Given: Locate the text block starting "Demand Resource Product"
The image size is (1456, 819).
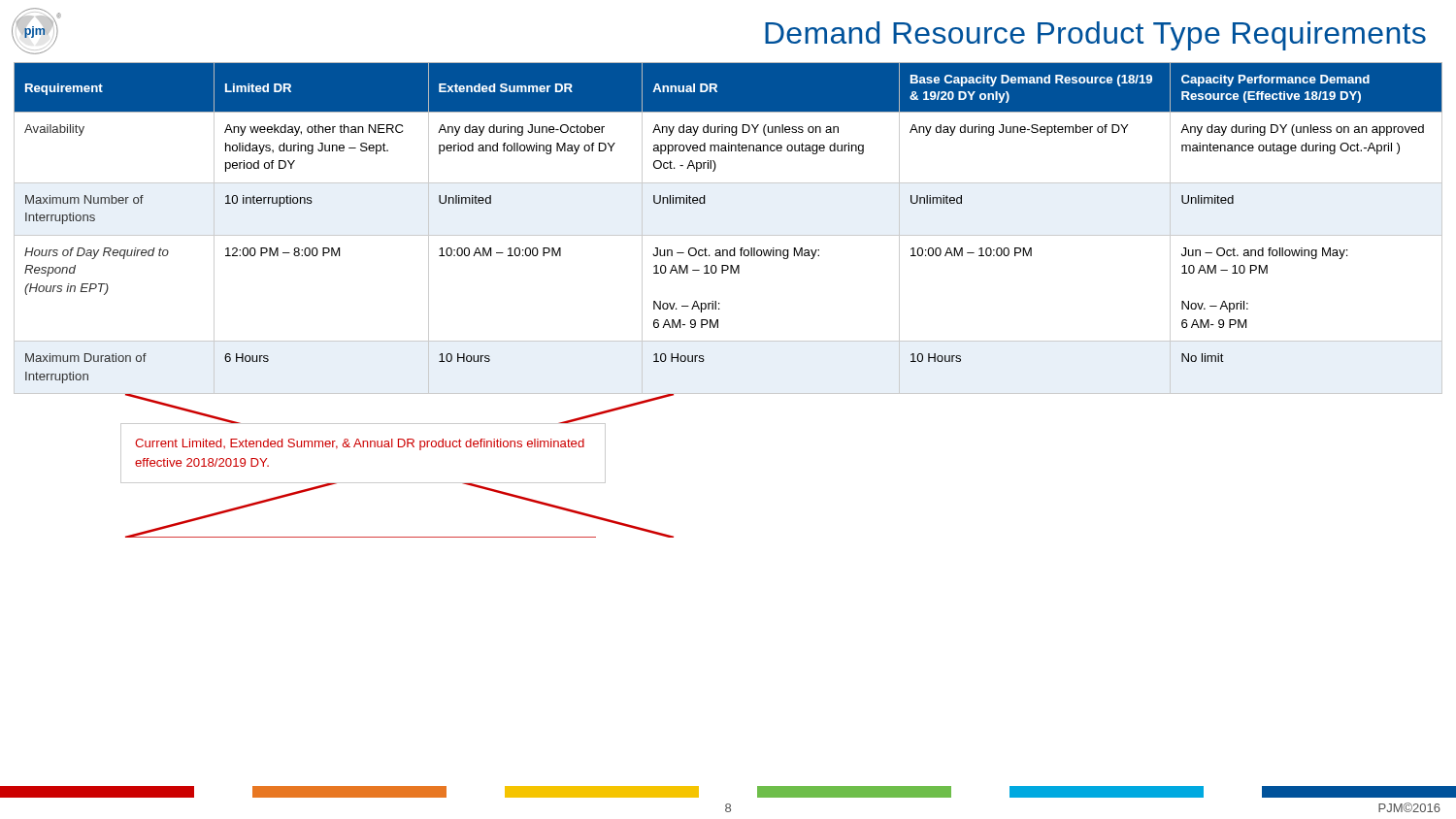Looking at the screenshot, I should coord(1095,33).
